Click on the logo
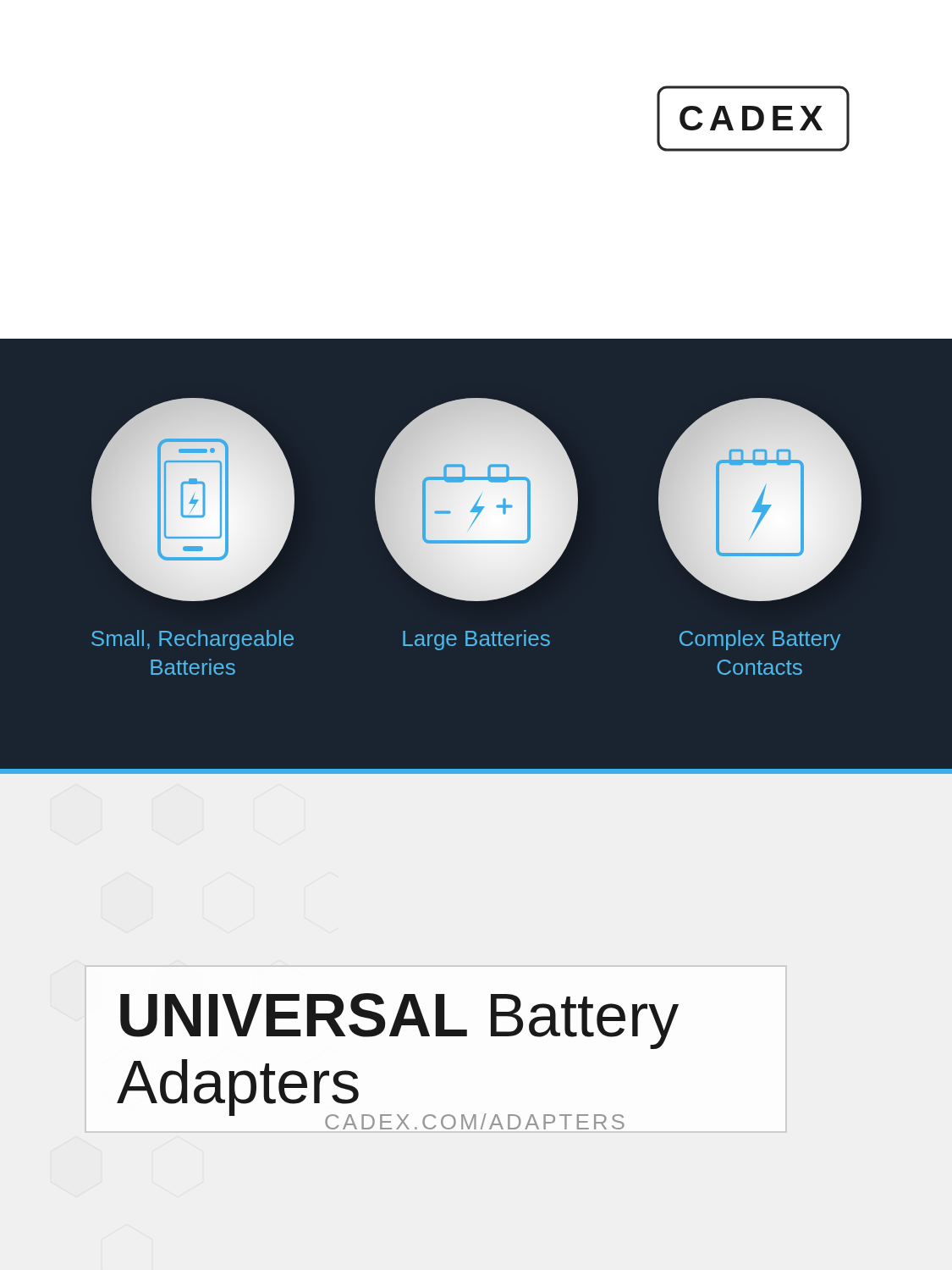 point(753,120)
